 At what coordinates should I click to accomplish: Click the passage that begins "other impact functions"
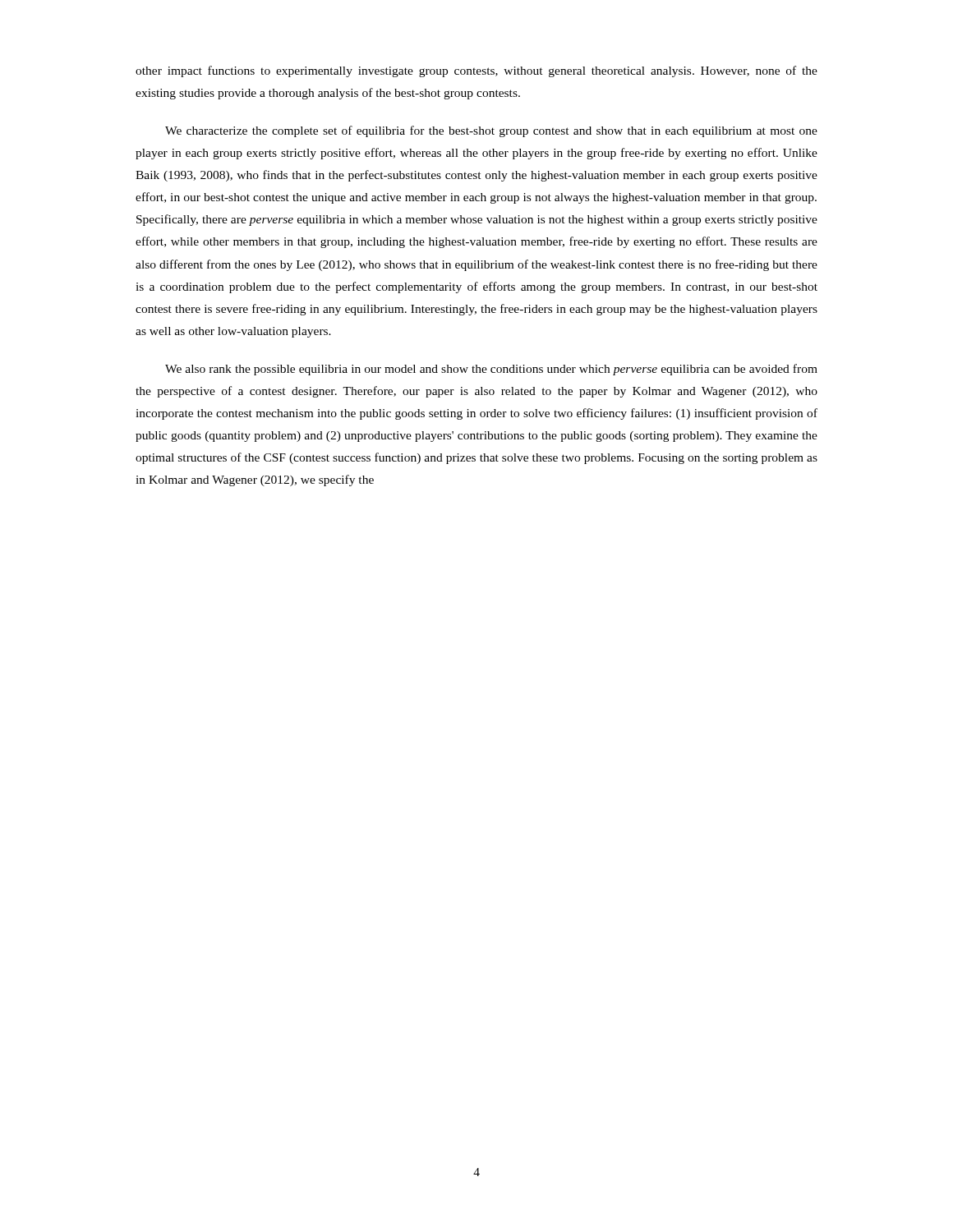click(476, 81)
